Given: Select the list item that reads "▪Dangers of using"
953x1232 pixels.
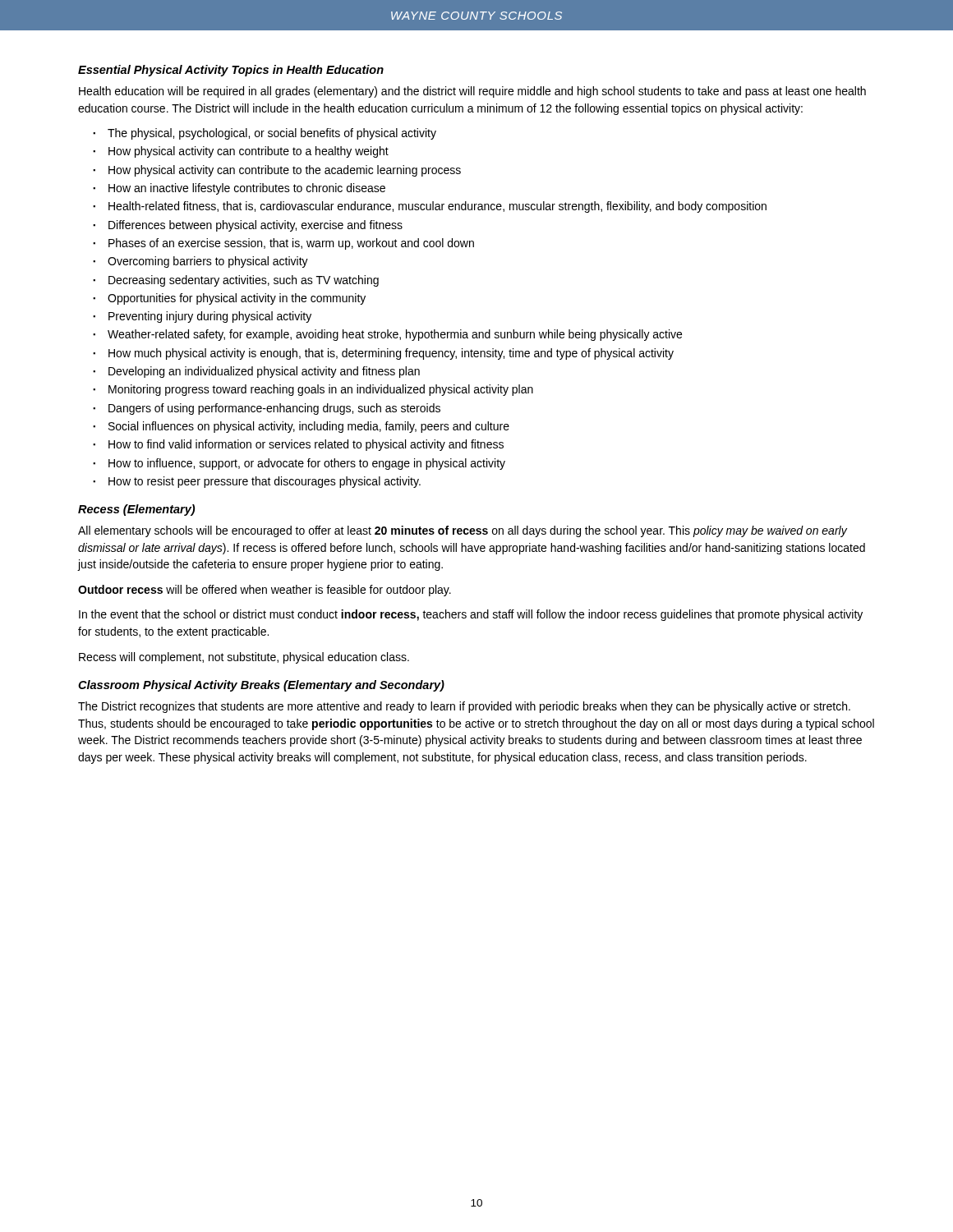Looking at the screenshot, I should pos(267,409).
